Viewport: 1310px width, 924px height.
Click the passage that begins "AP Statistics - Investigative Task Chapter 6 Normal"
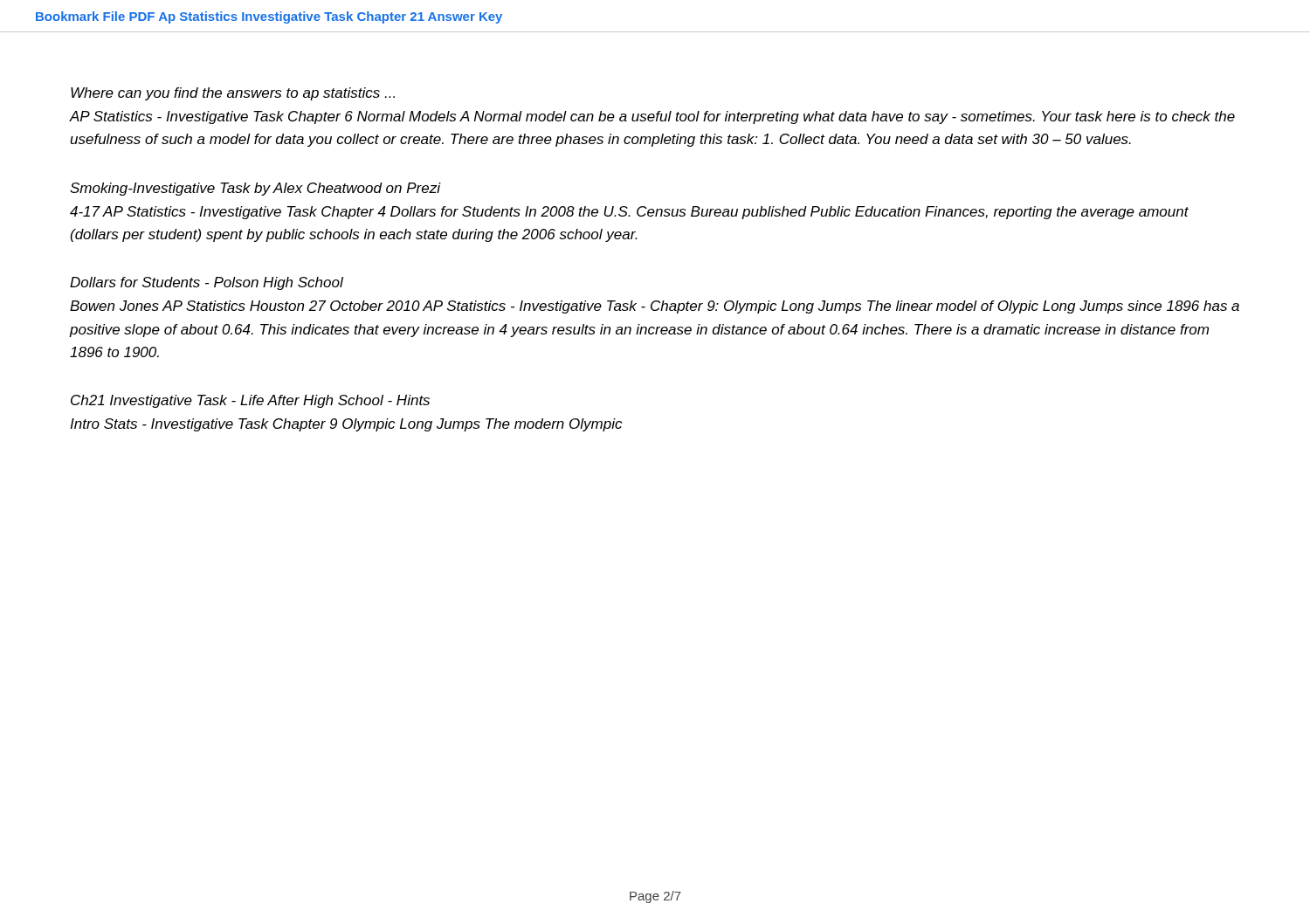coord(652,128)
